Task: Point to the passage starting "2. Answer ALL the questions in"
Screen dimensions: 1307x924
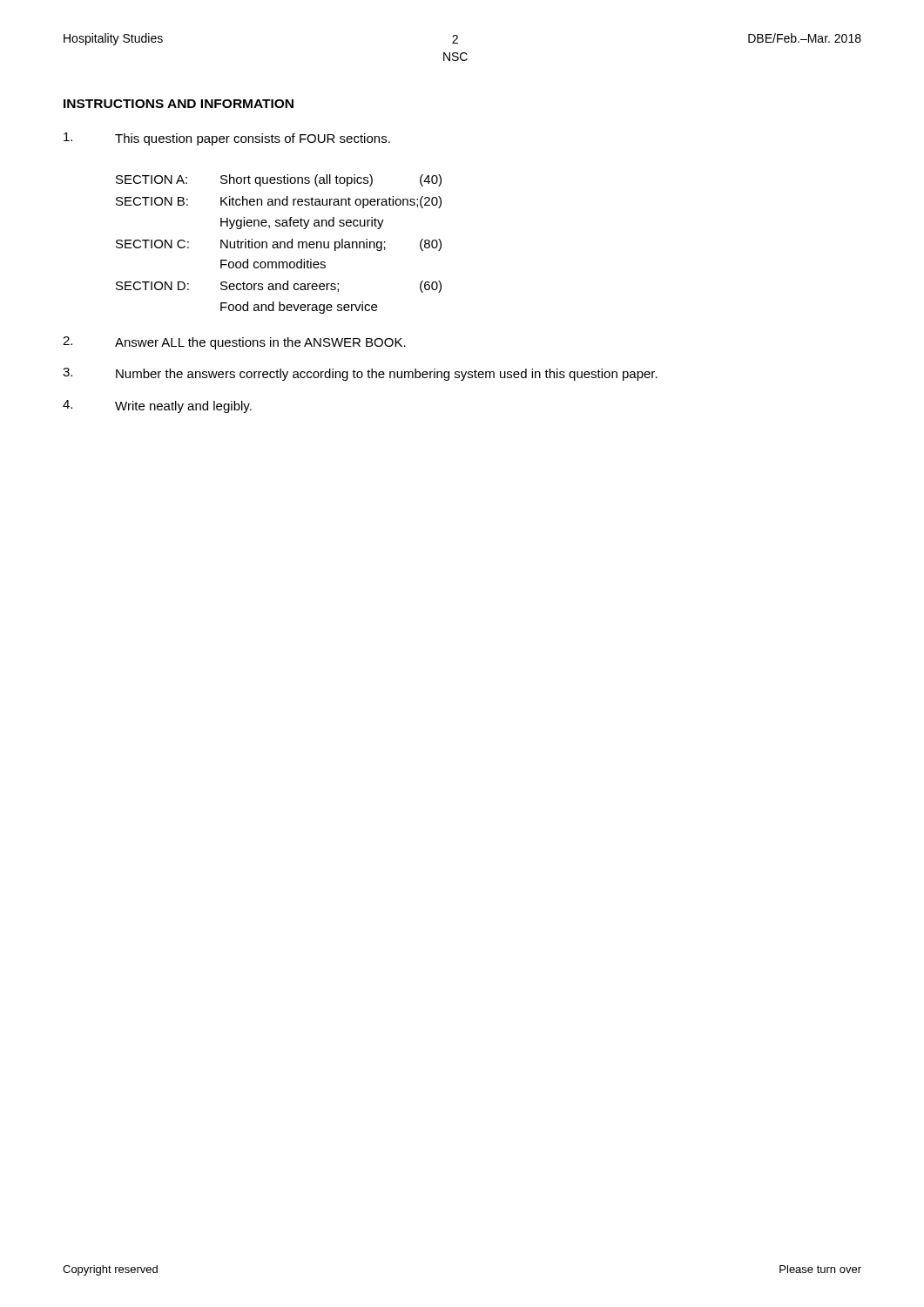Action: (x=234, y=343)
